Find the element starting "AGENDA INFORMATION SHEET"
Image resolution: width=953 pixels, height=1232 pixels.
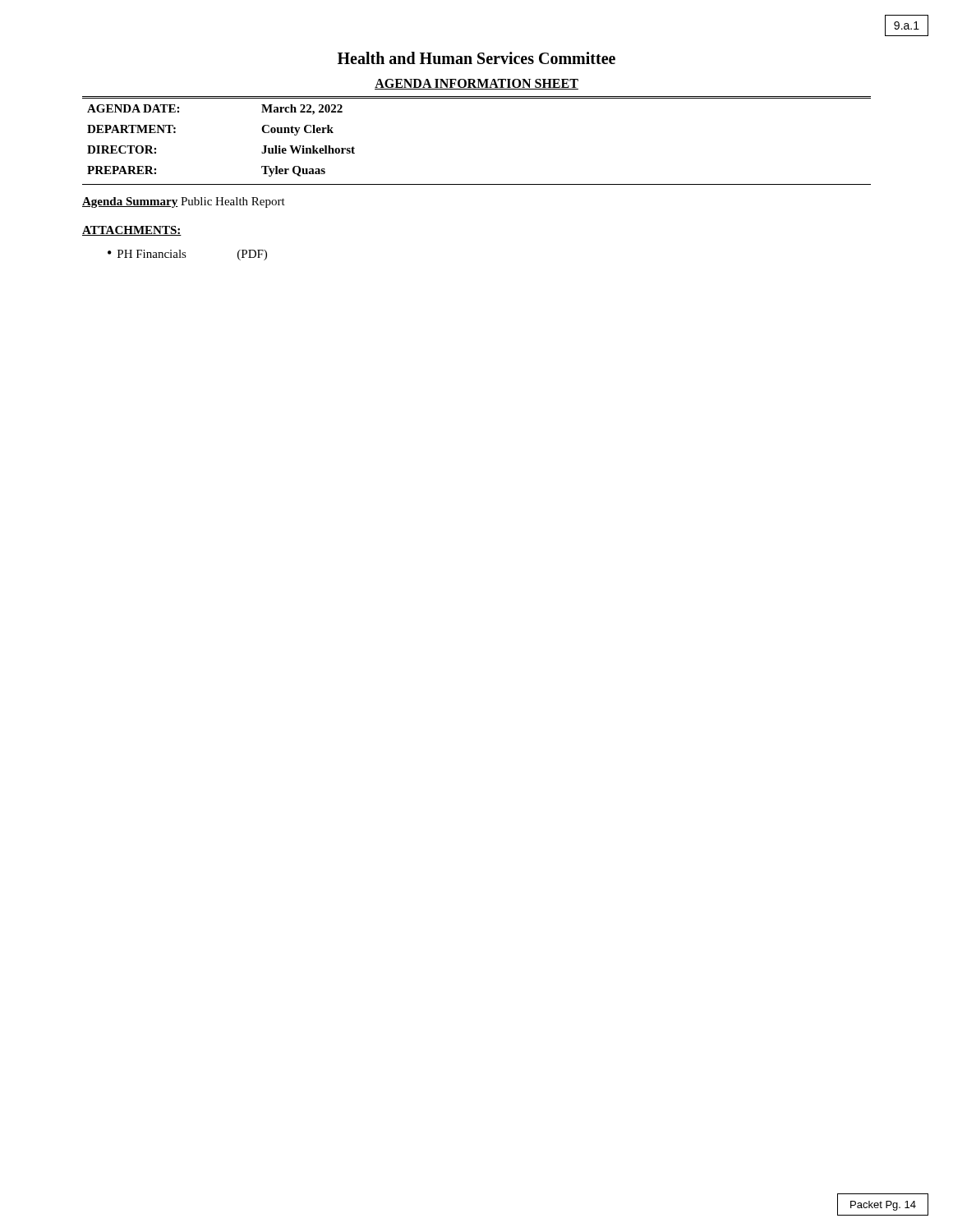point(476,83)
